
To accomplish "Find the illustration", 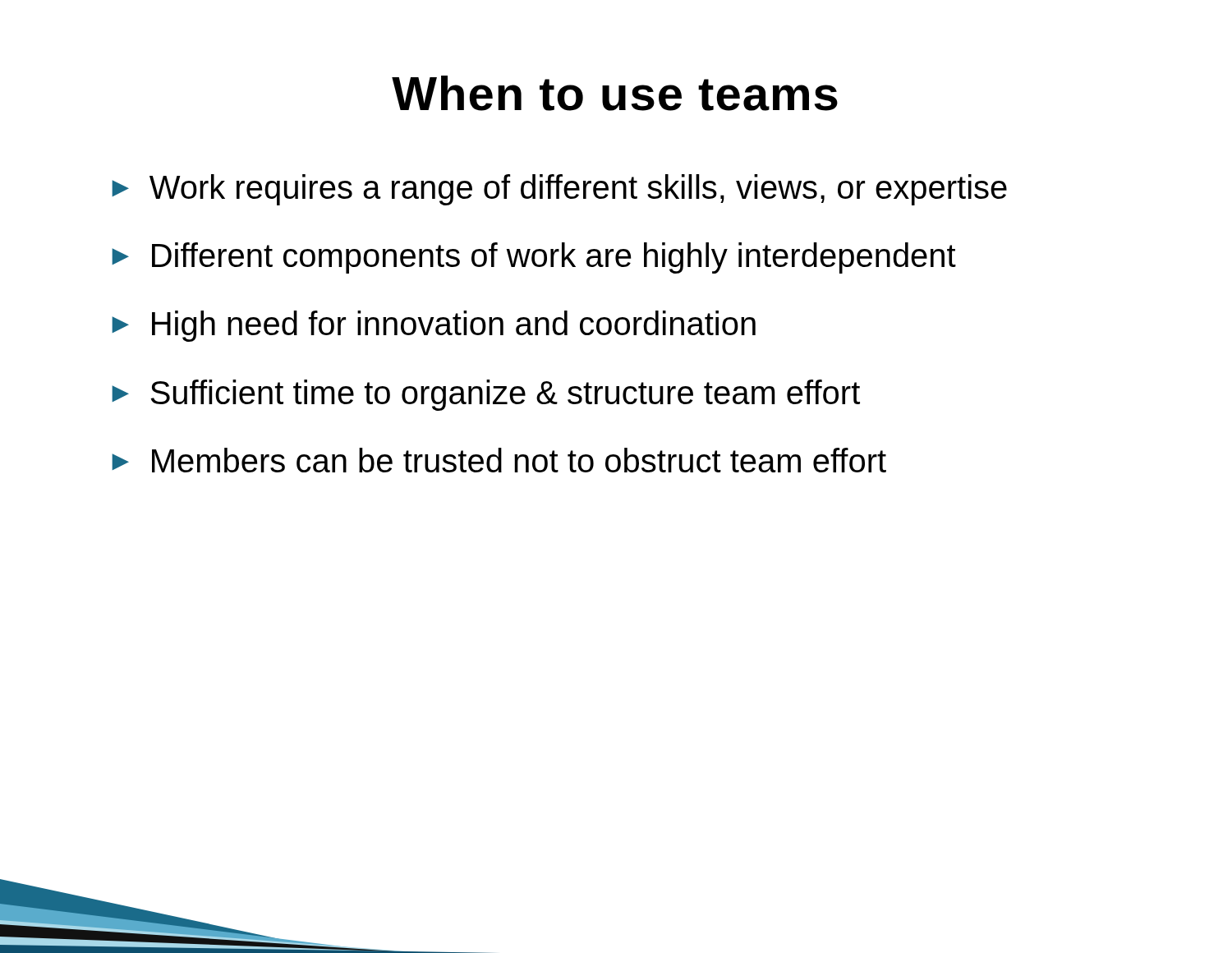I will (x=255, y=867).
